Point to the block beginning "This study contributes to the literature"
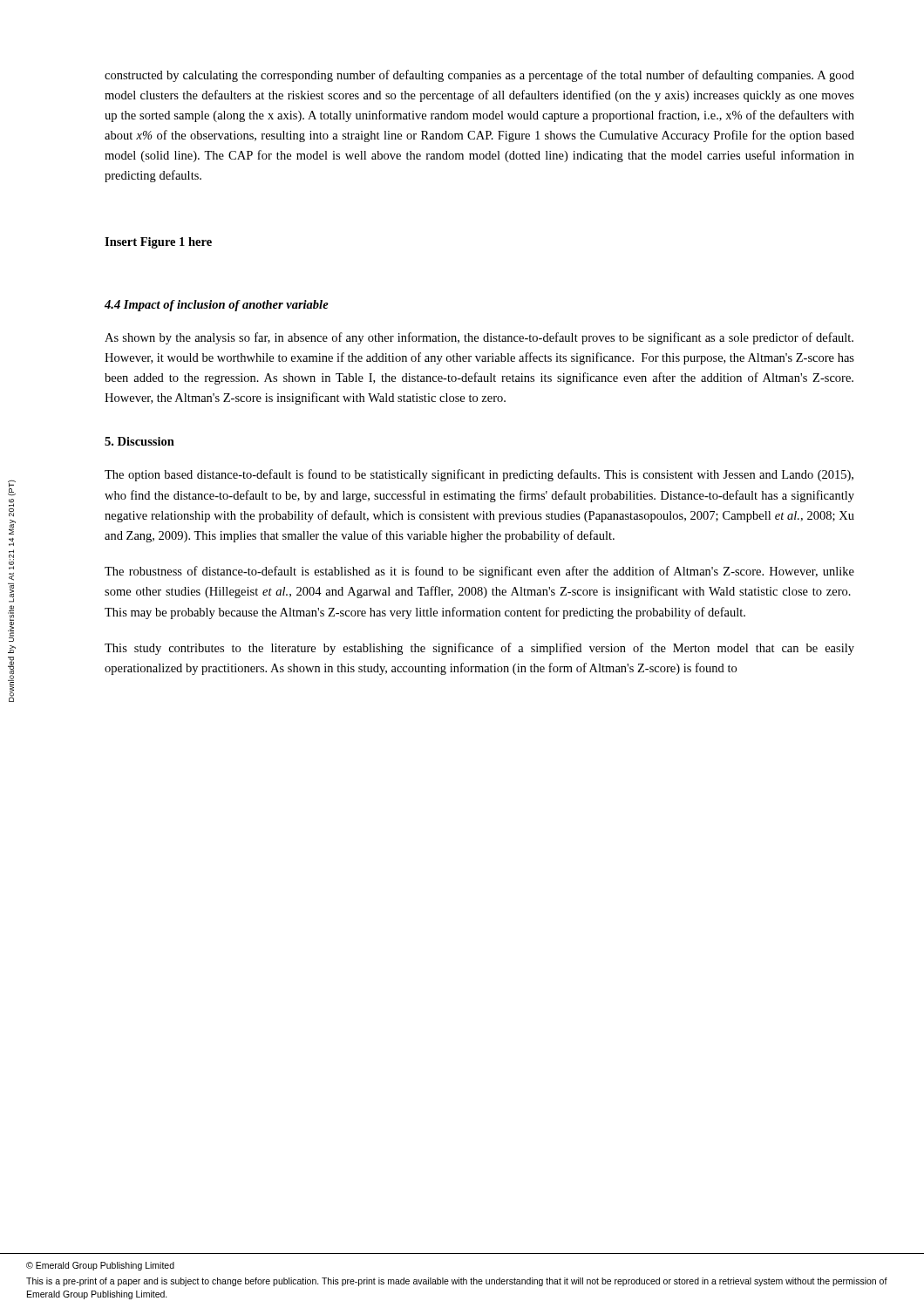 (x=479, y=658)
